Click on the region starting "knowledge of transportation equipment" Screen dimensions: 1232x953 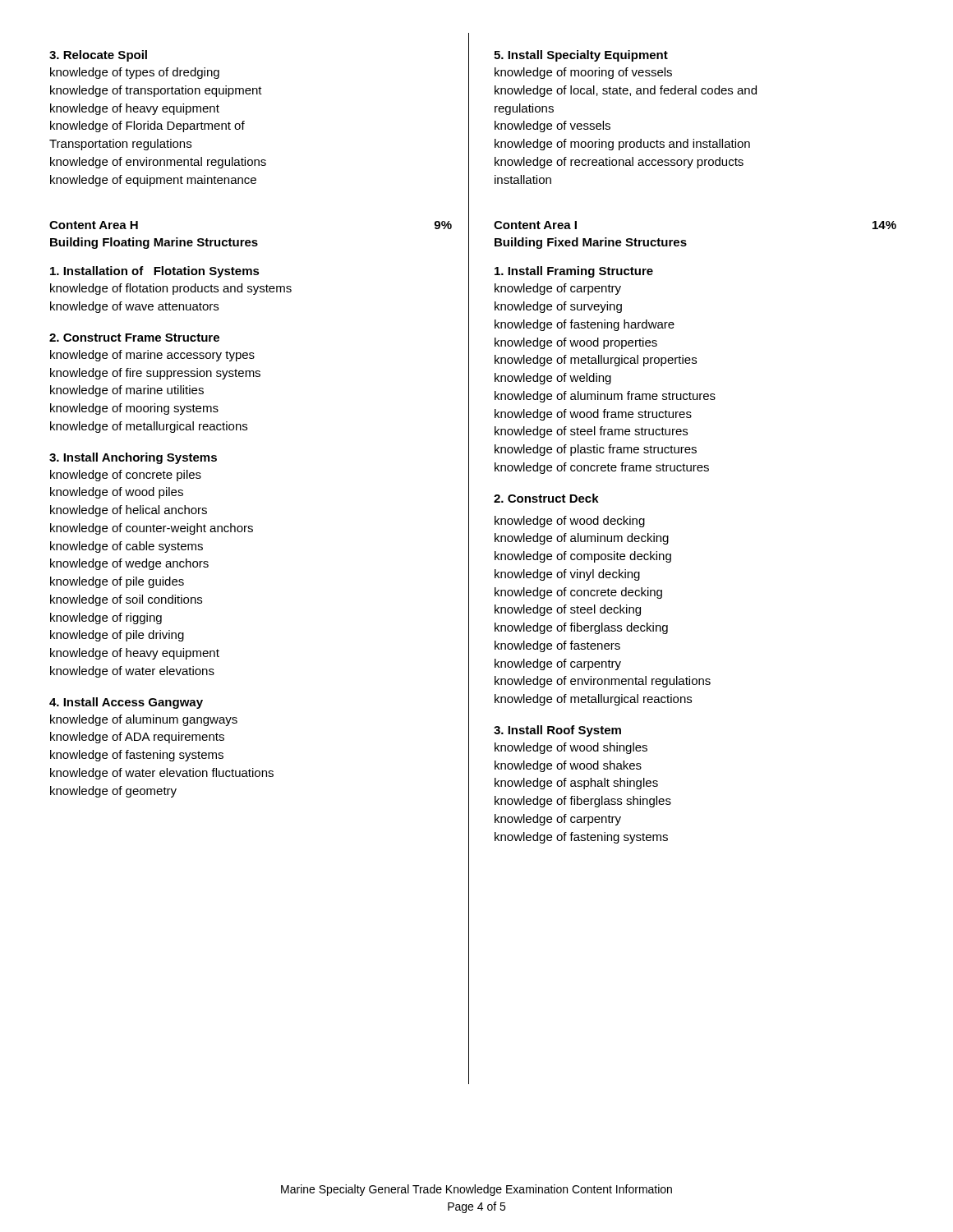coord(155,90)
